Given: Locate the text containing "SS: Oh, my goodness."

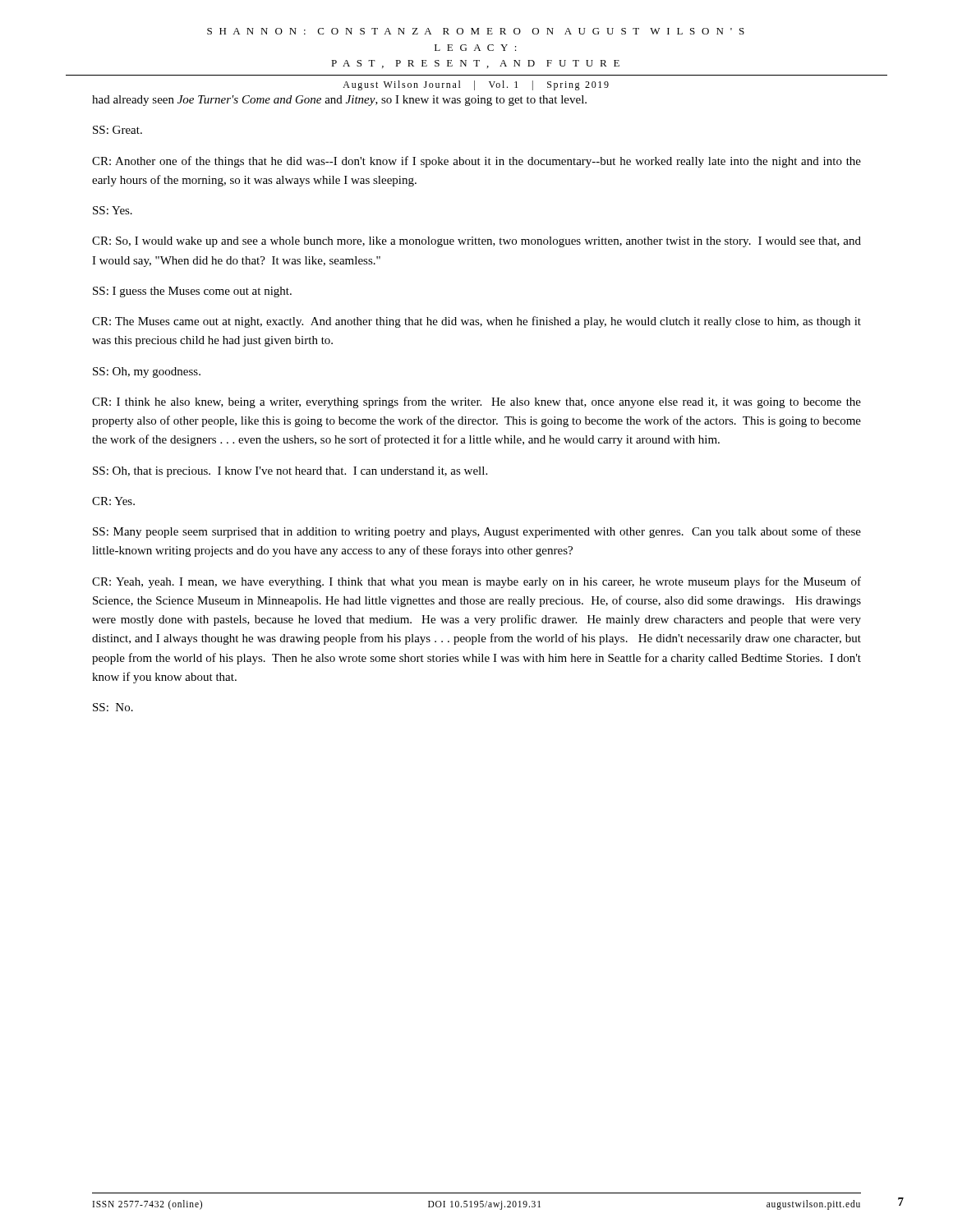Looking at the screenshot, I should point(147,371).
